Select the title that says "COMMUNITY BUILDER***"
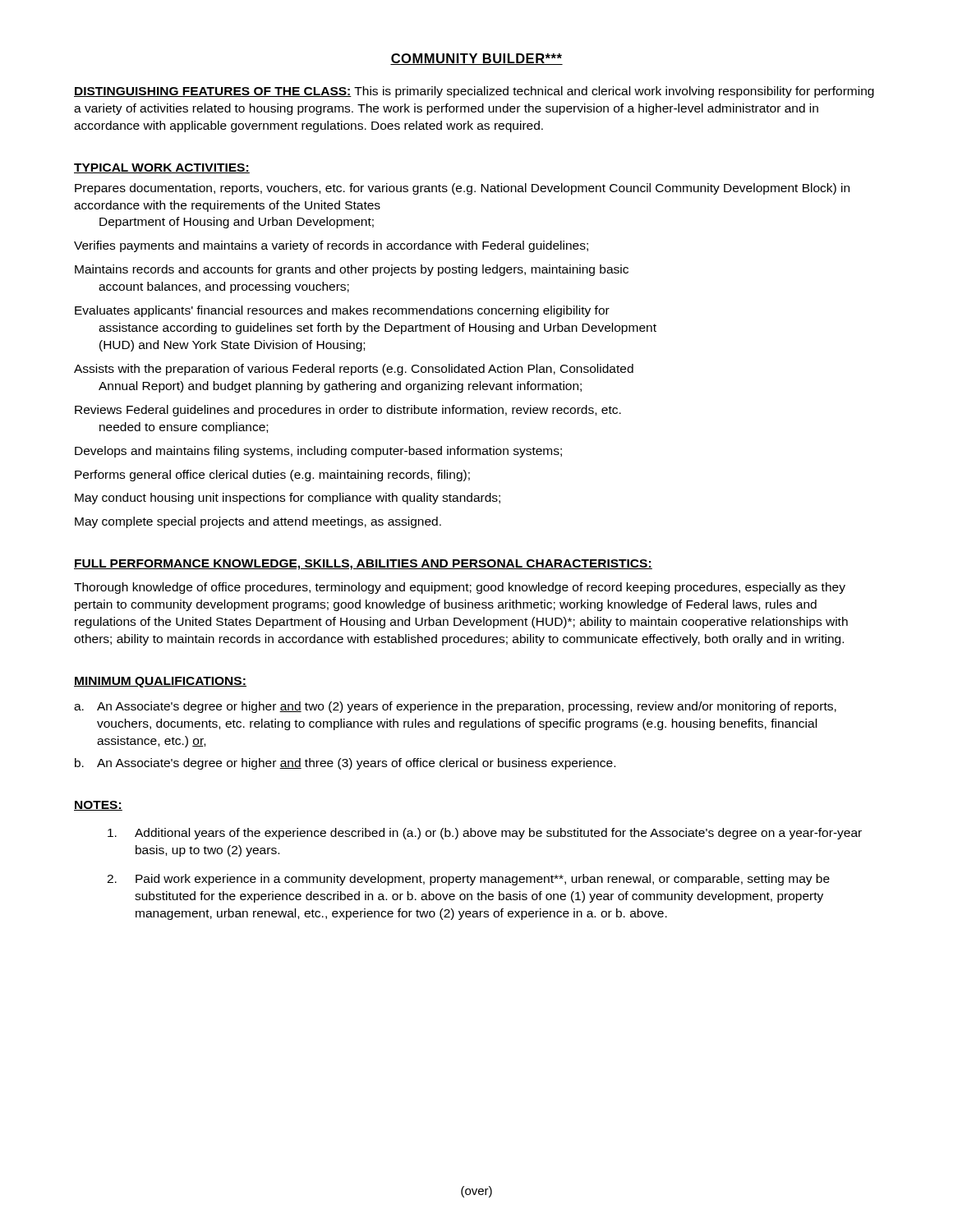The width and height of the screenshot is (953, 1232). tap(476, 58)
